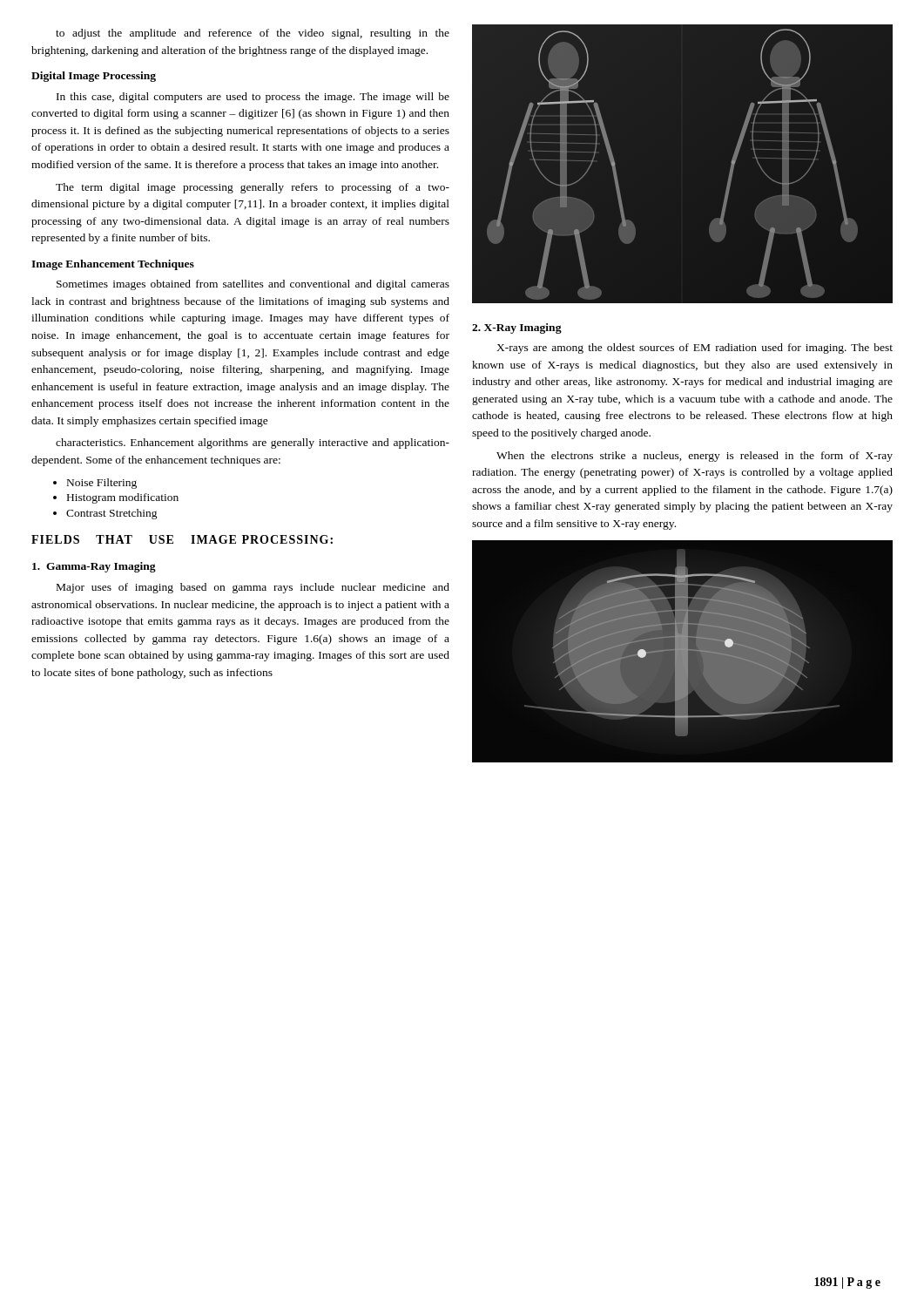Click the passage that begins "Major uses of"
924x1307 pixels.
240,630
